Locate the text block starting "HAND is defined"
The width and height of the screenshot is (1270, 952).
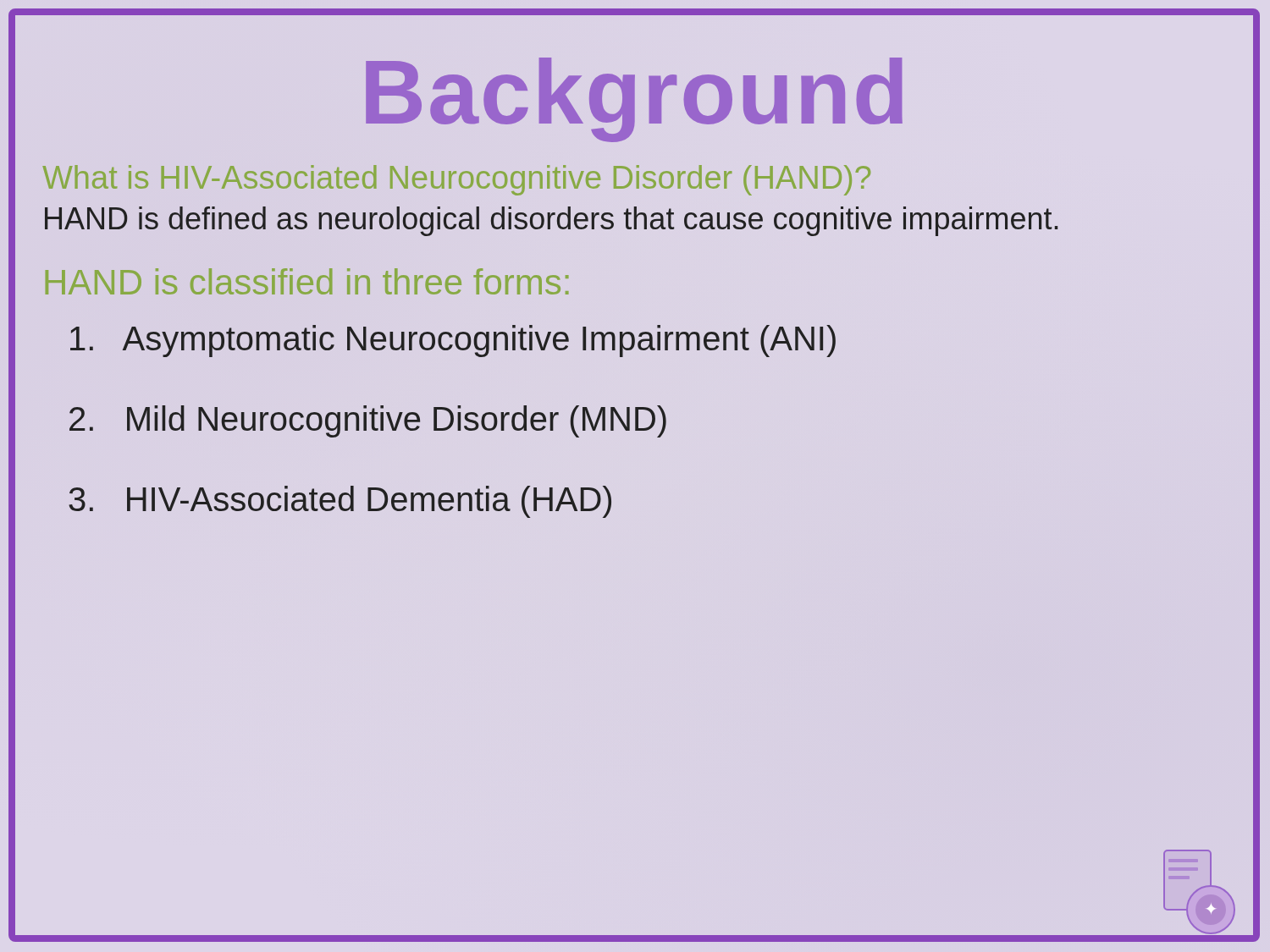pos(551,219)
